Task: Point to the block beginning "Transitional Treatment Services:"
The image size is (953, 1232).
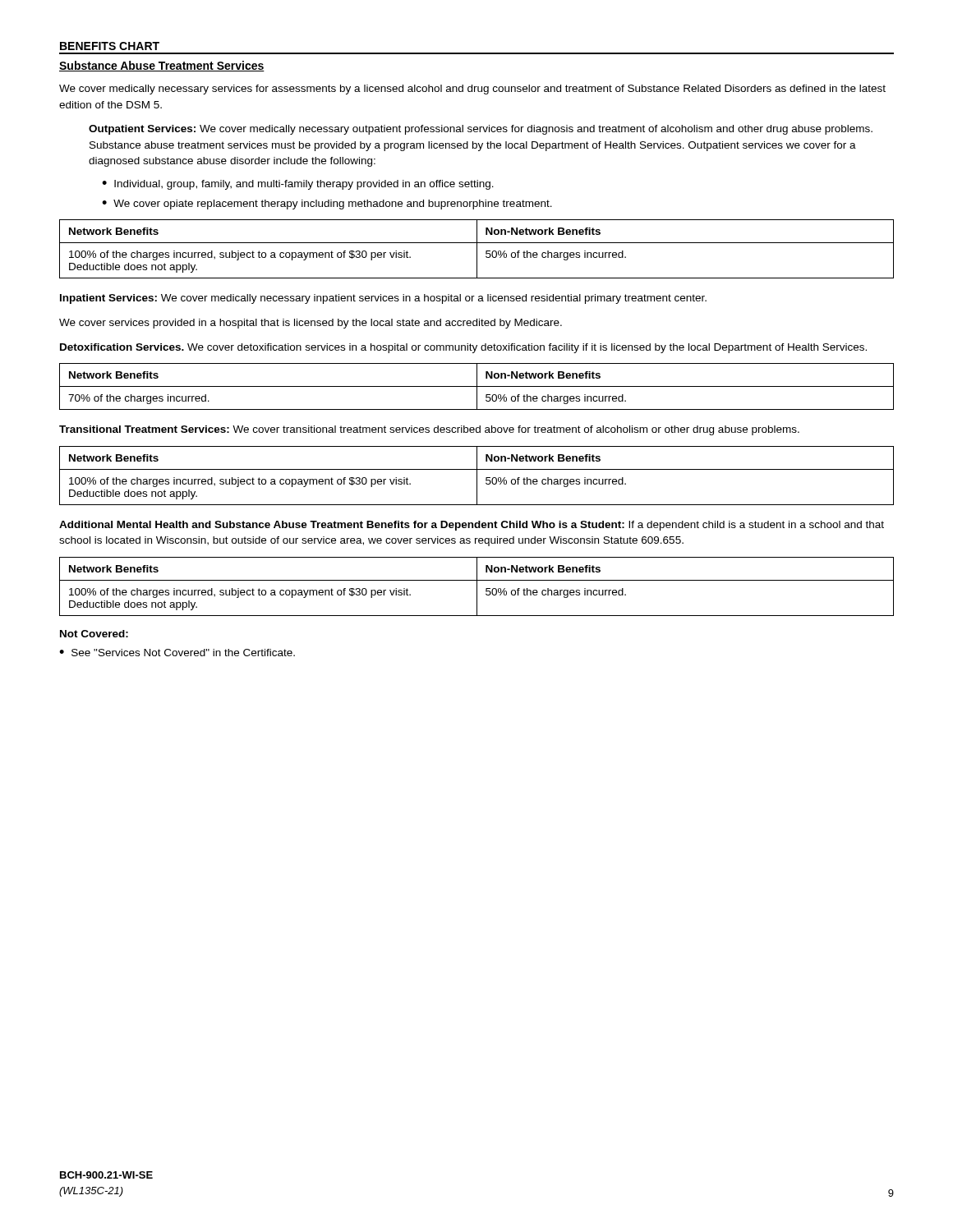Action: [x=430, y=429]
